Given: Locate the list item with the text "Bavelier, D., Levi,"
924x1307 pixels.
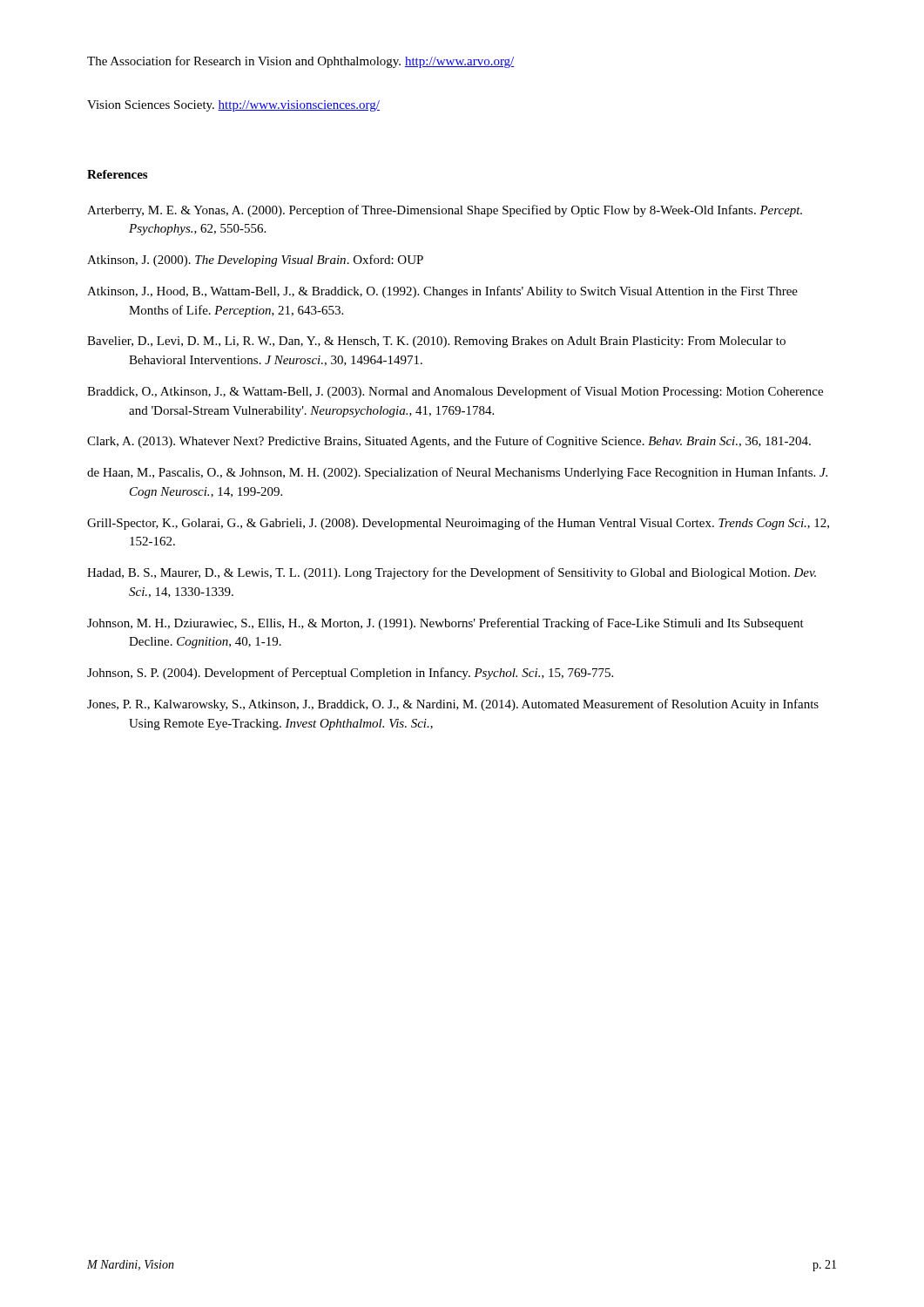Looking at the screenshot, I should [437, 350].
